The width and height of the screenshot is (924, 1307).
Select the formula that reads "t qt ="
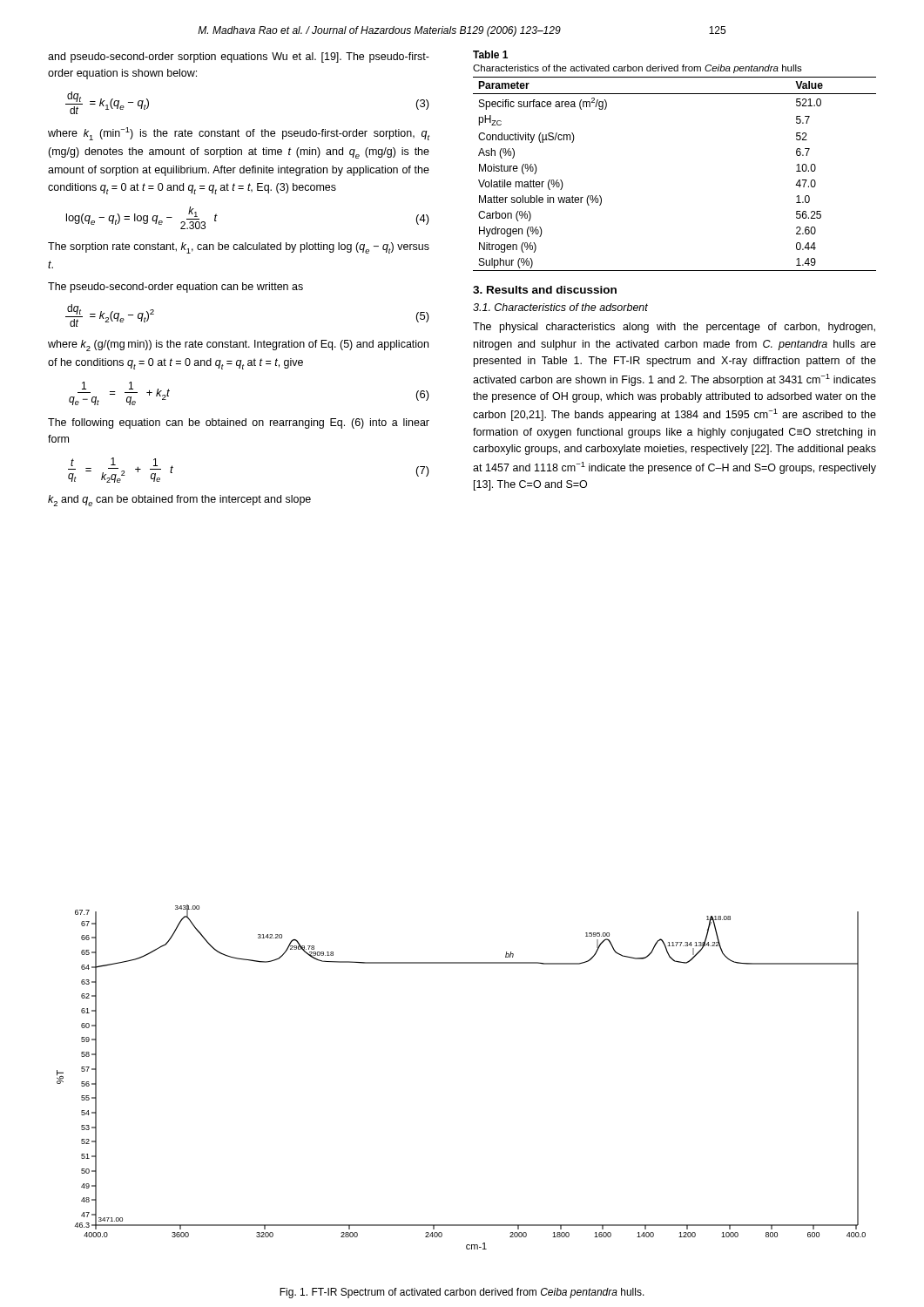[113, 468]
